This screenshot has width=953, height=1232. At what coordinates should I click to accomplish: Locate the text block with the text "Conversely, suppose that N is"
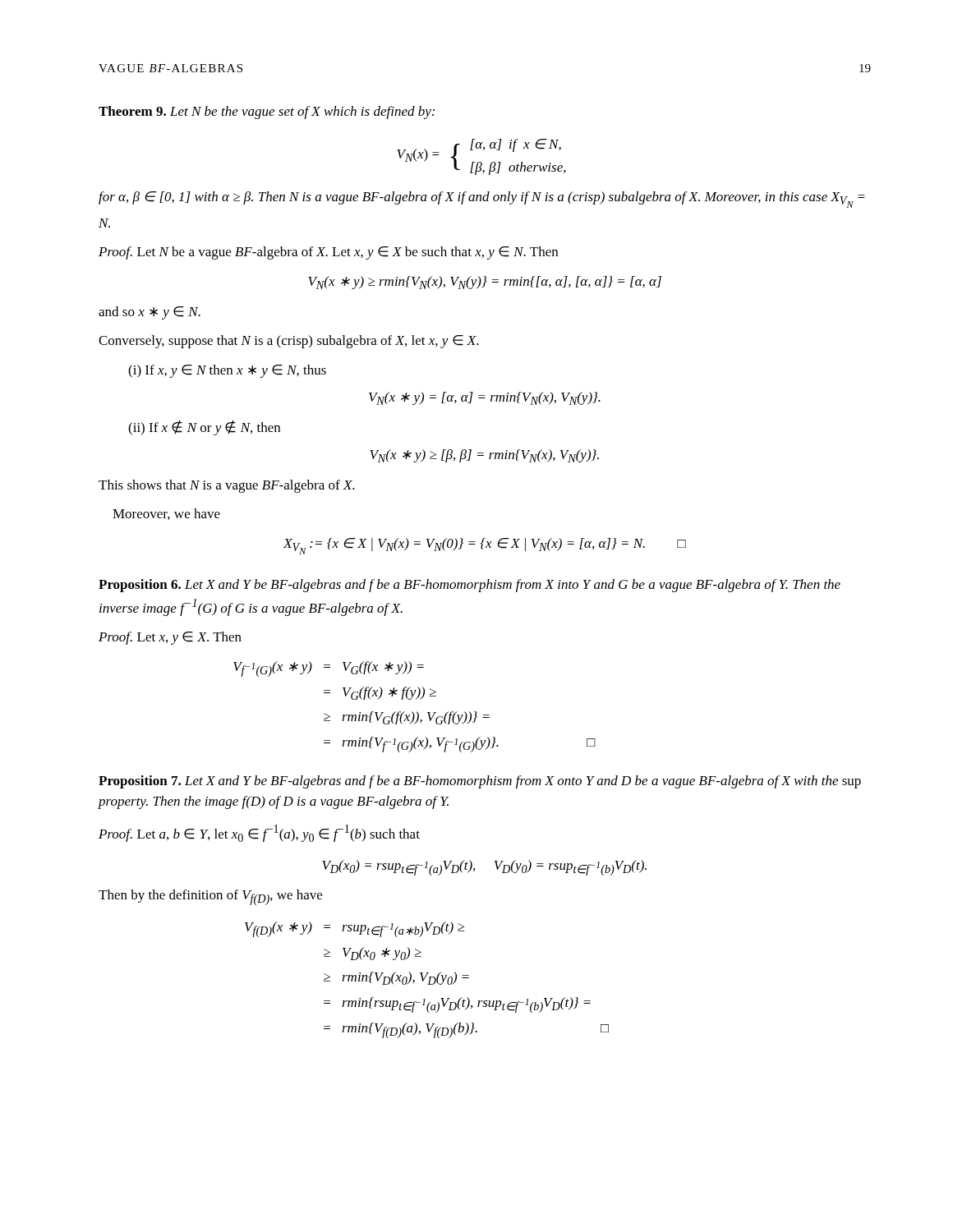(289, 341)
